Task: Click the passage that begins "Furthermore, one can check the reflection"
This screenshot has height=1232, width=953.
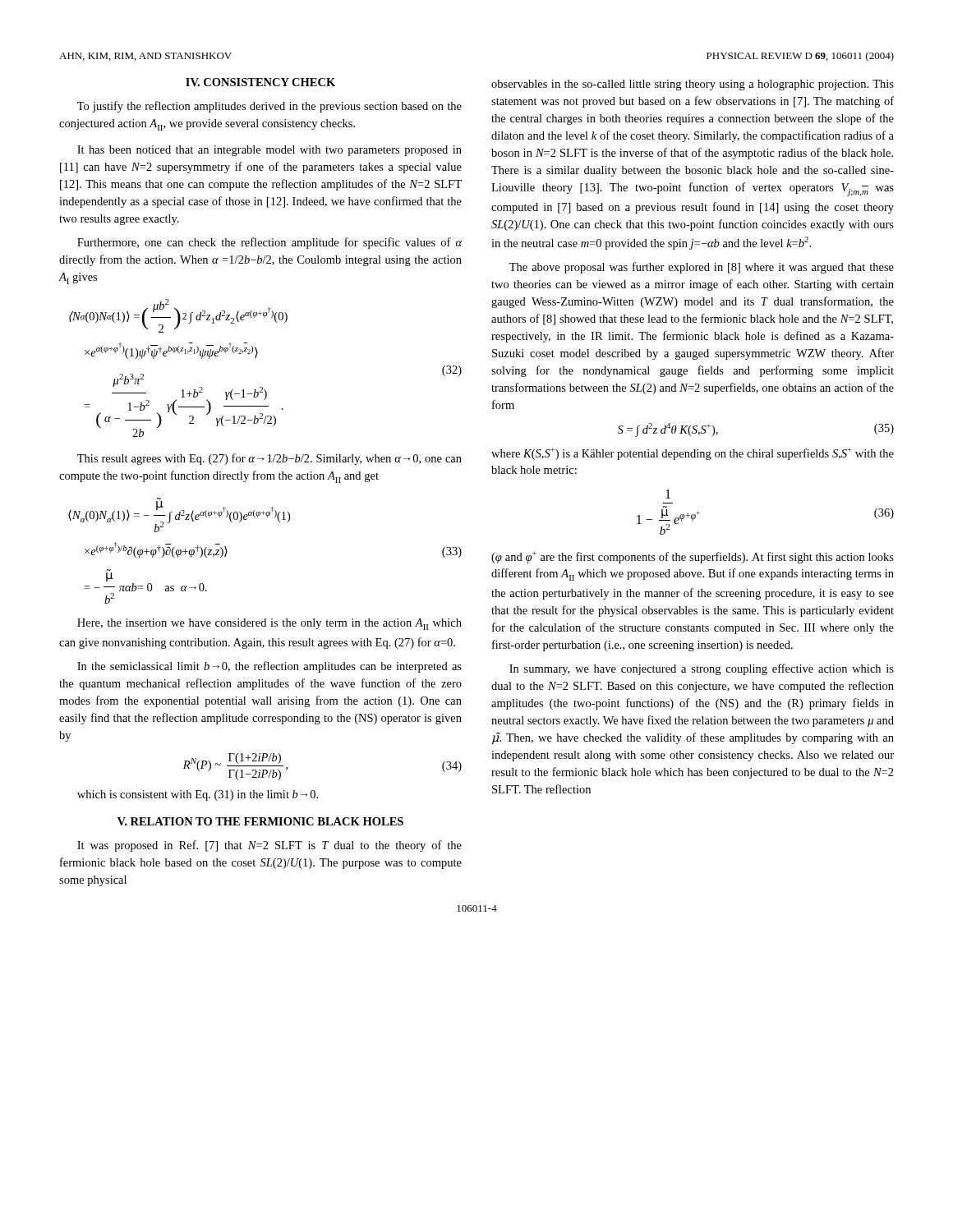Action: click(260, 261)
